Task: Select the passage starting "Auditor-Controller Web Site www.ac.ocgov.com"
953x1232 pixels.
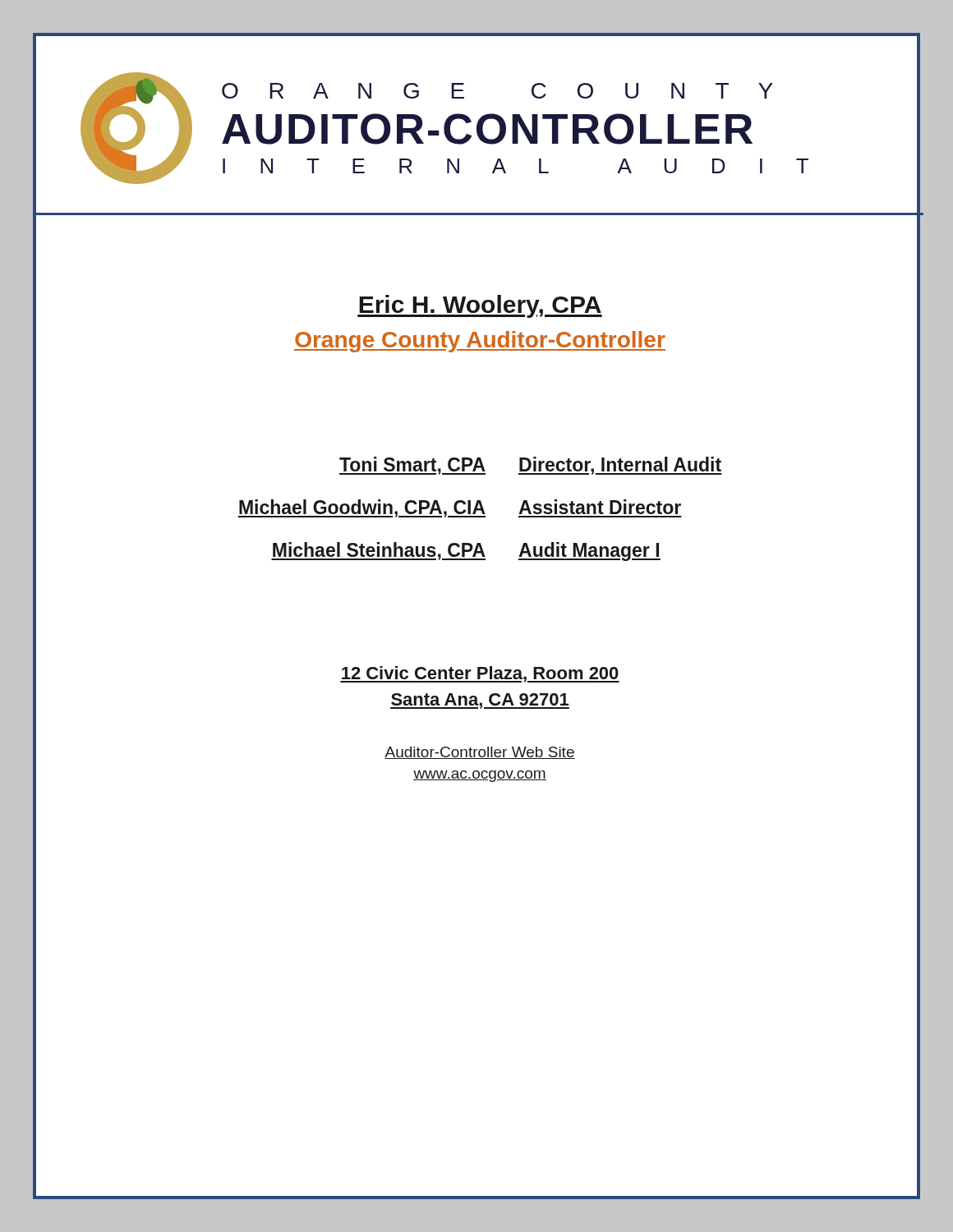Action: tap(480, 763)
